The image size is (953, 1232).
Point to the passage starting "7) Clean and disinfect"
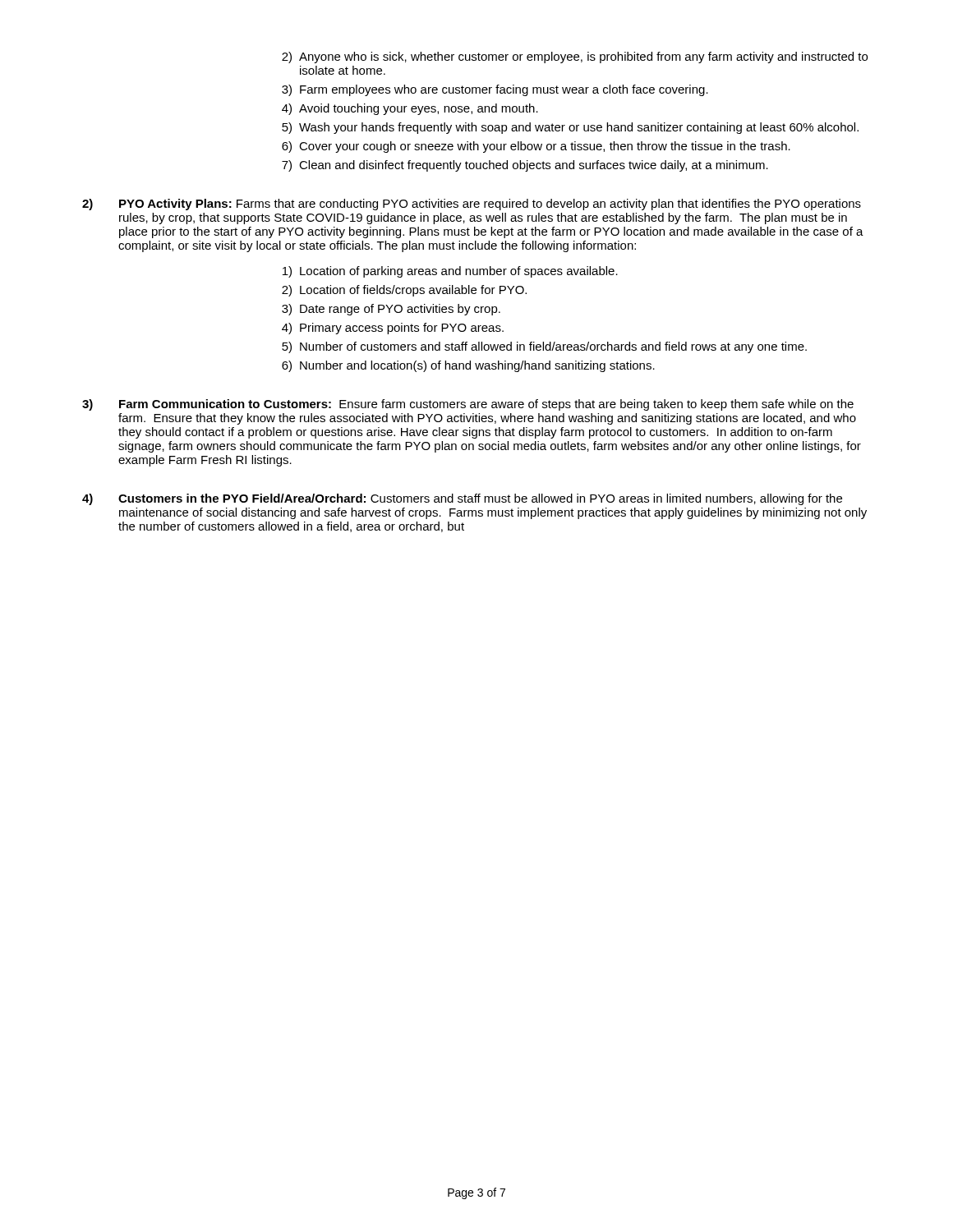pyautogui.click(x=567, y=165)
